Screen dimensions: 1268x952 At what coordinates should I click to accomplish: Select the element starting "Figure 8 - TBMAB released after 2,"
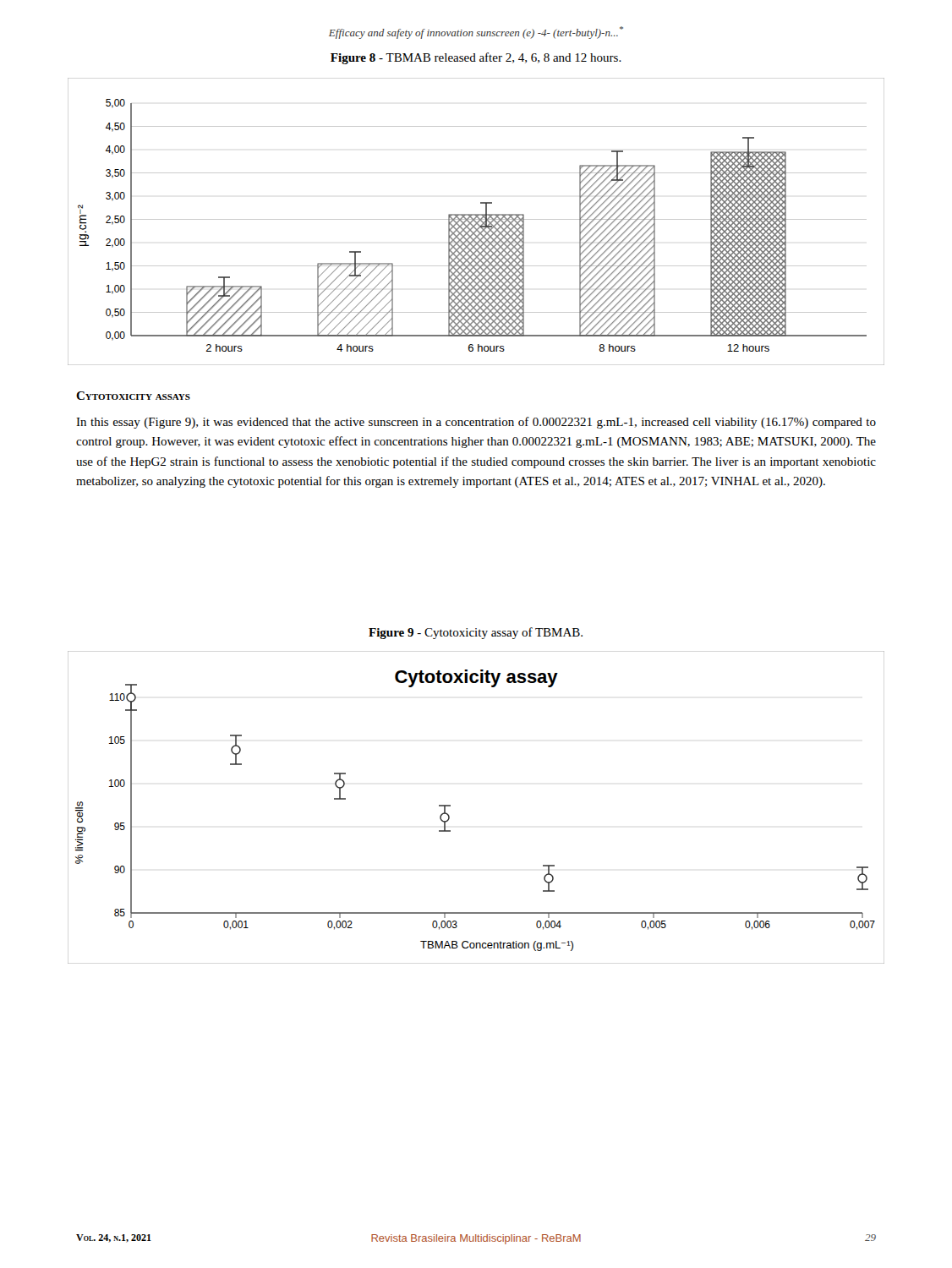(x=476, y=58)
